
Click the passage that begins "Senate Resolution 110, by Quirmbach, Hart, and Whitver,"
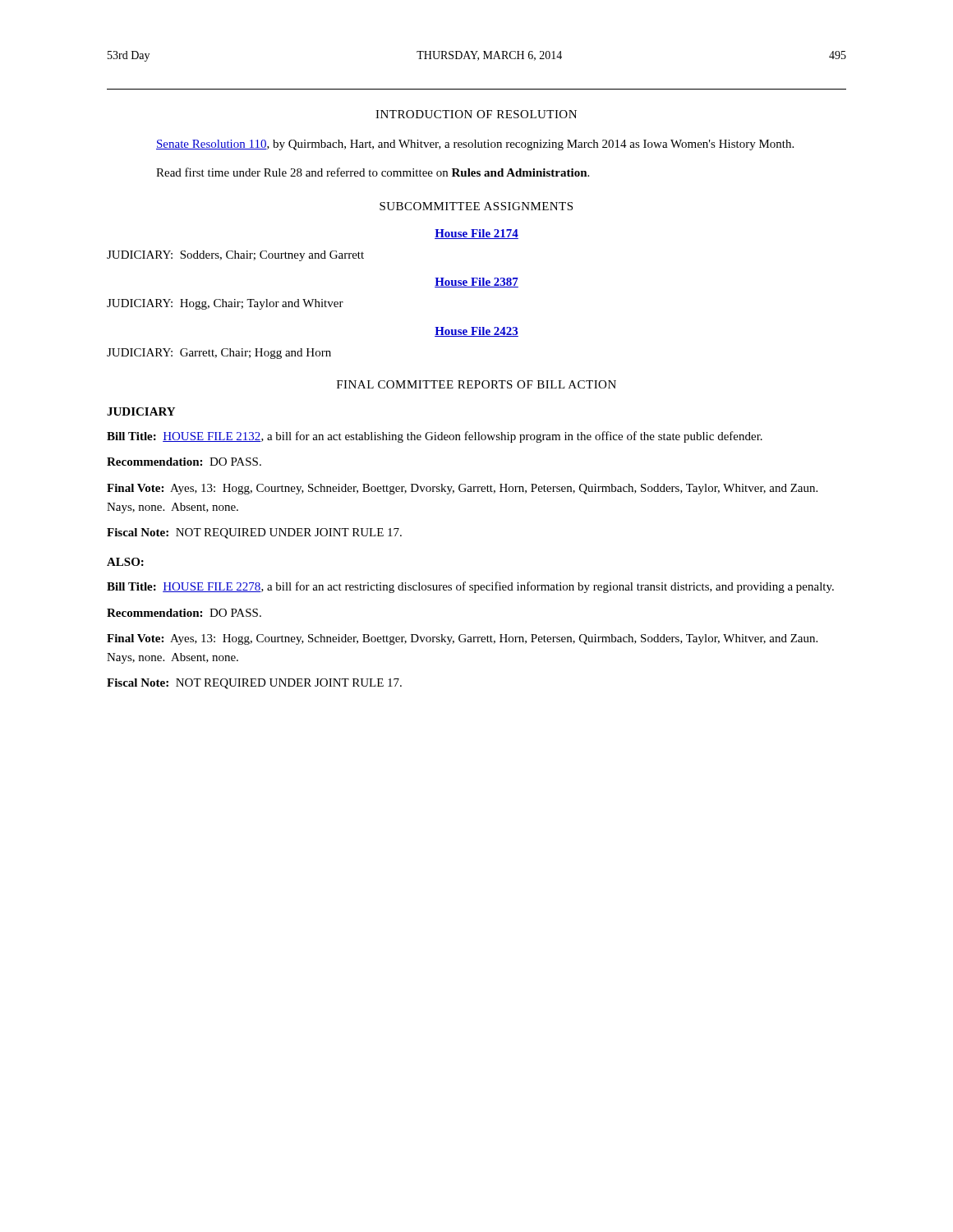point(475,144)
